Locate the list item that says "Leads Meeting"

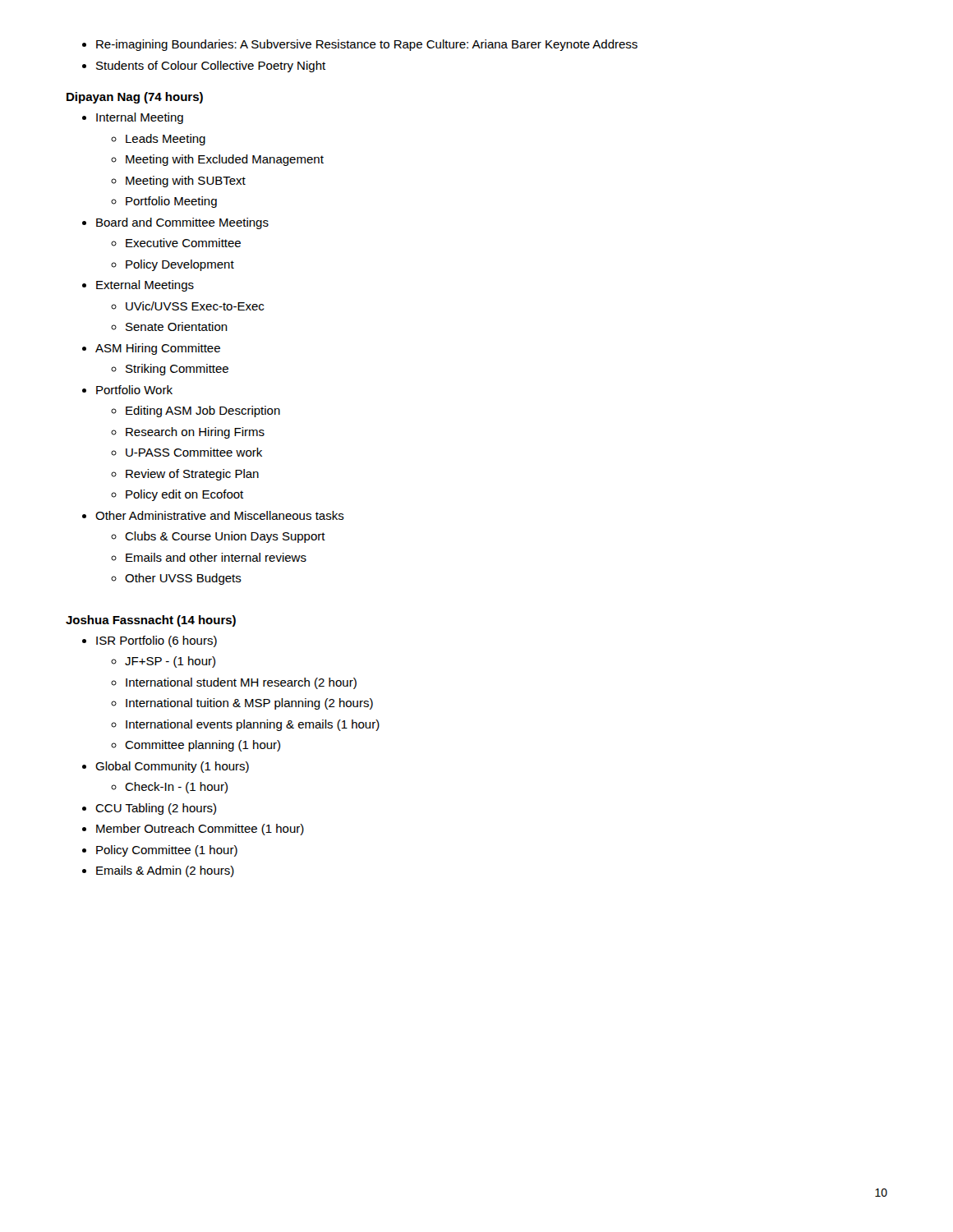click(165, 138)
